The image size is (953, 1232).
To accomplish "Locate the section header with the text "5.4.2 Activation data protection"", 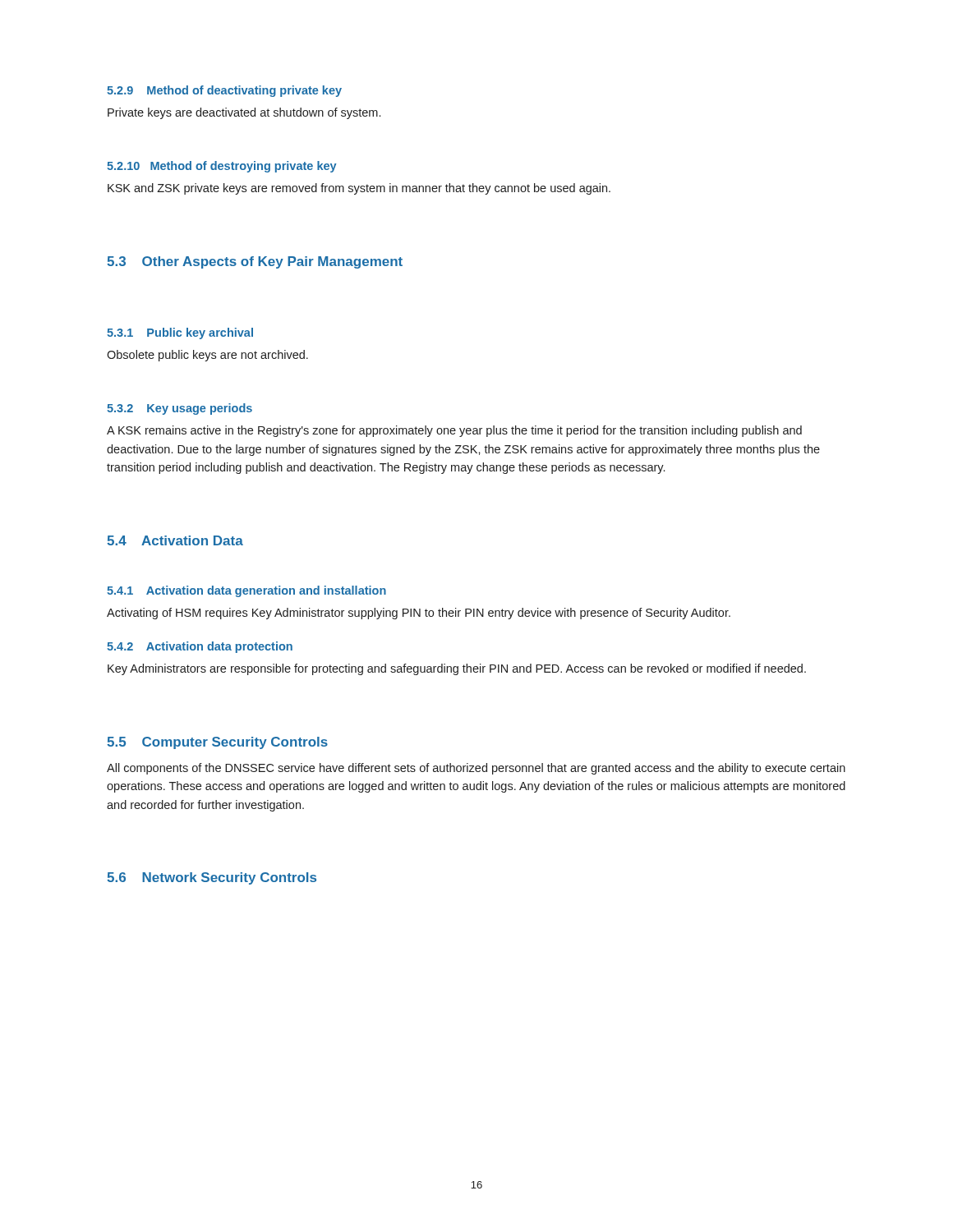I will click(x=200, y=647).
